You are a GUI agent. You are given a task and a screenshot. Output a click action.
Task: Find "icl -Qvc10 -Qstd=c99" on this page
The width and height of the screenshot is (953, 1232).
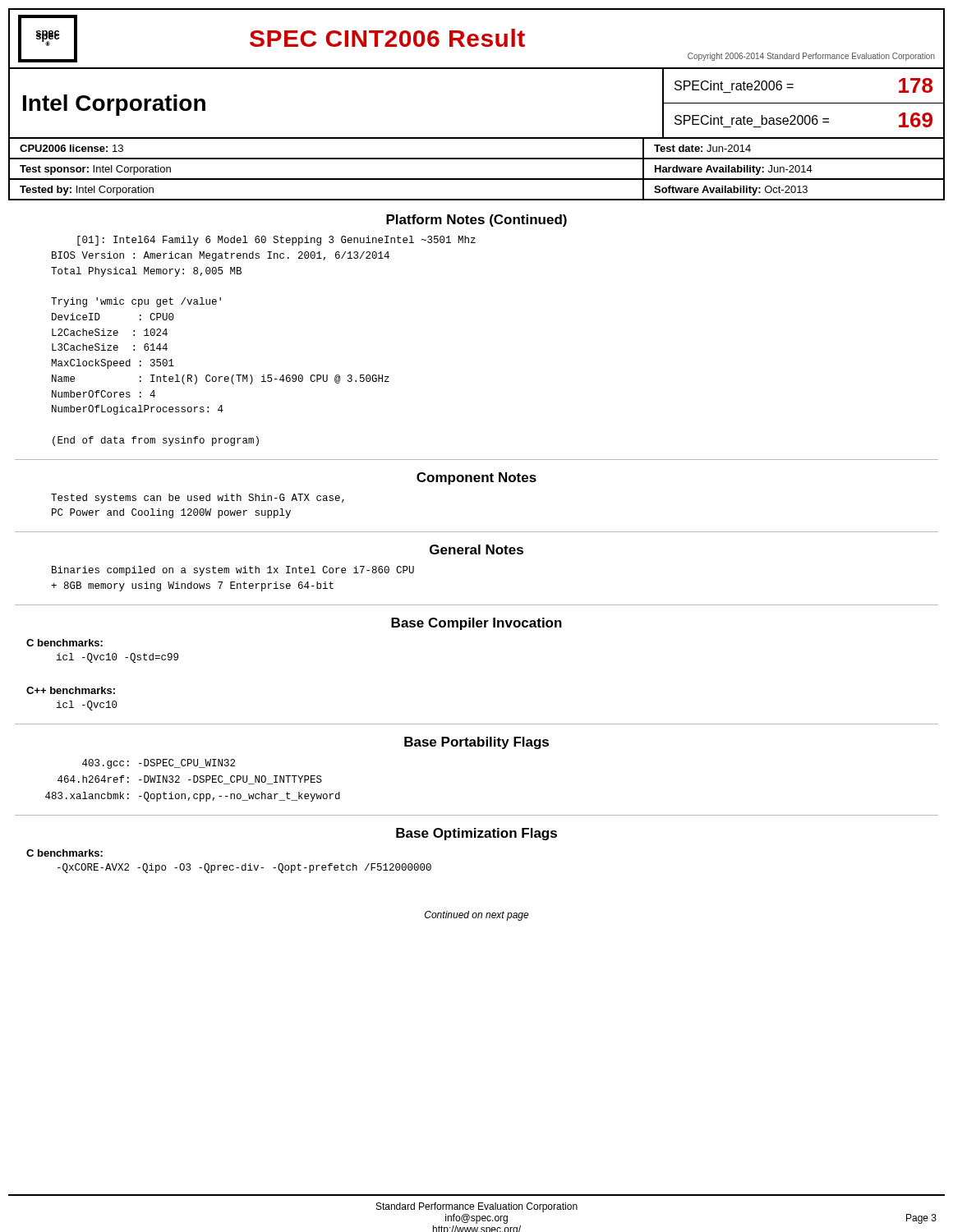[118, 657]
